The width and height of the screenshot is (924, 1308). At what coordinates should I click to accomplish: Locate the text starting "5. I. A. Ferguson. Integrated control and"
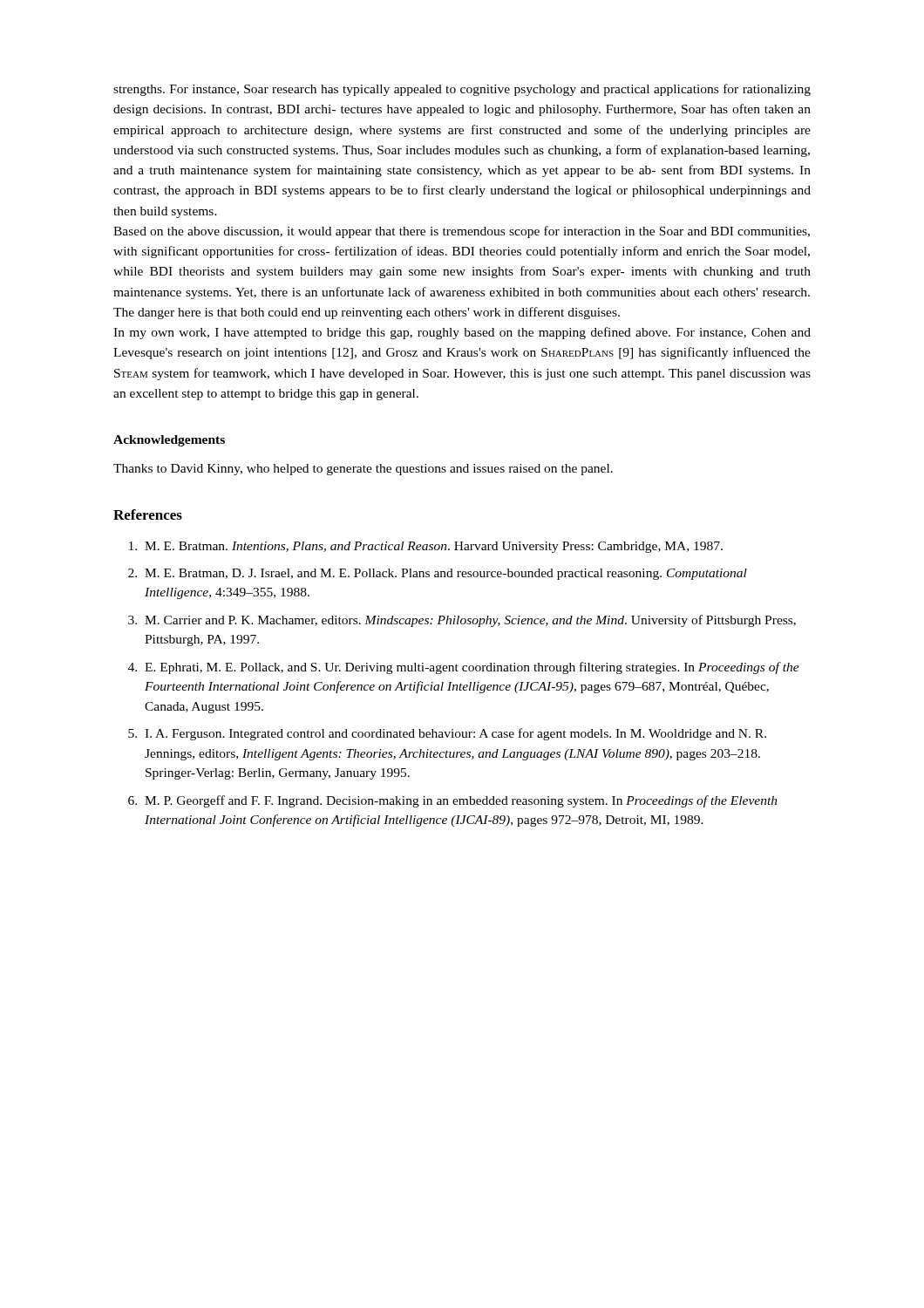[462, 753]
